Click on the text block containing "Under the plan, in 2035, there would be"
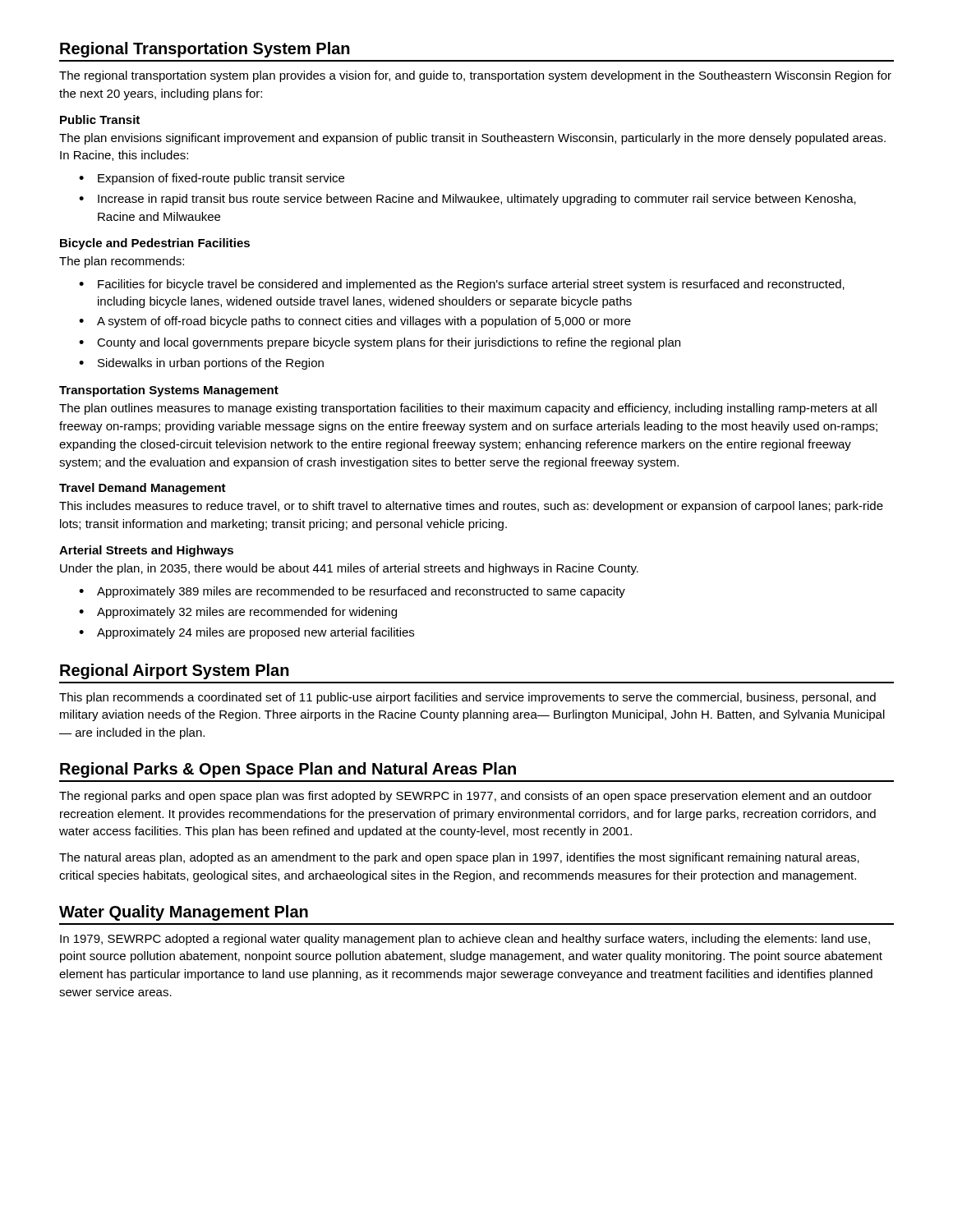953x1232 pixels. [x=349, y=568]
